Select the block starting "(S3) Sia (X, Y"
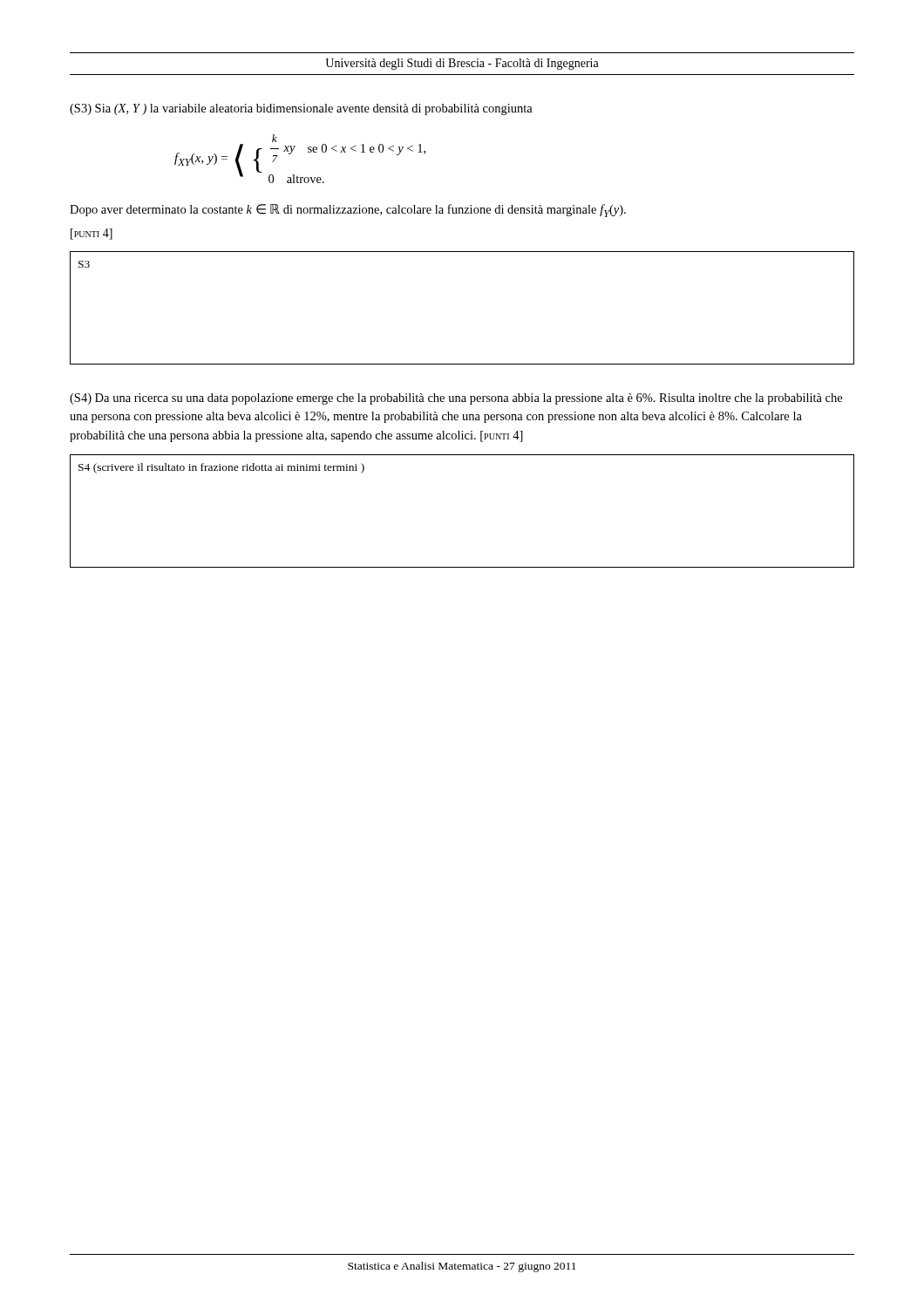Viewport: 924px width, 1308px height. coord(301,108)
